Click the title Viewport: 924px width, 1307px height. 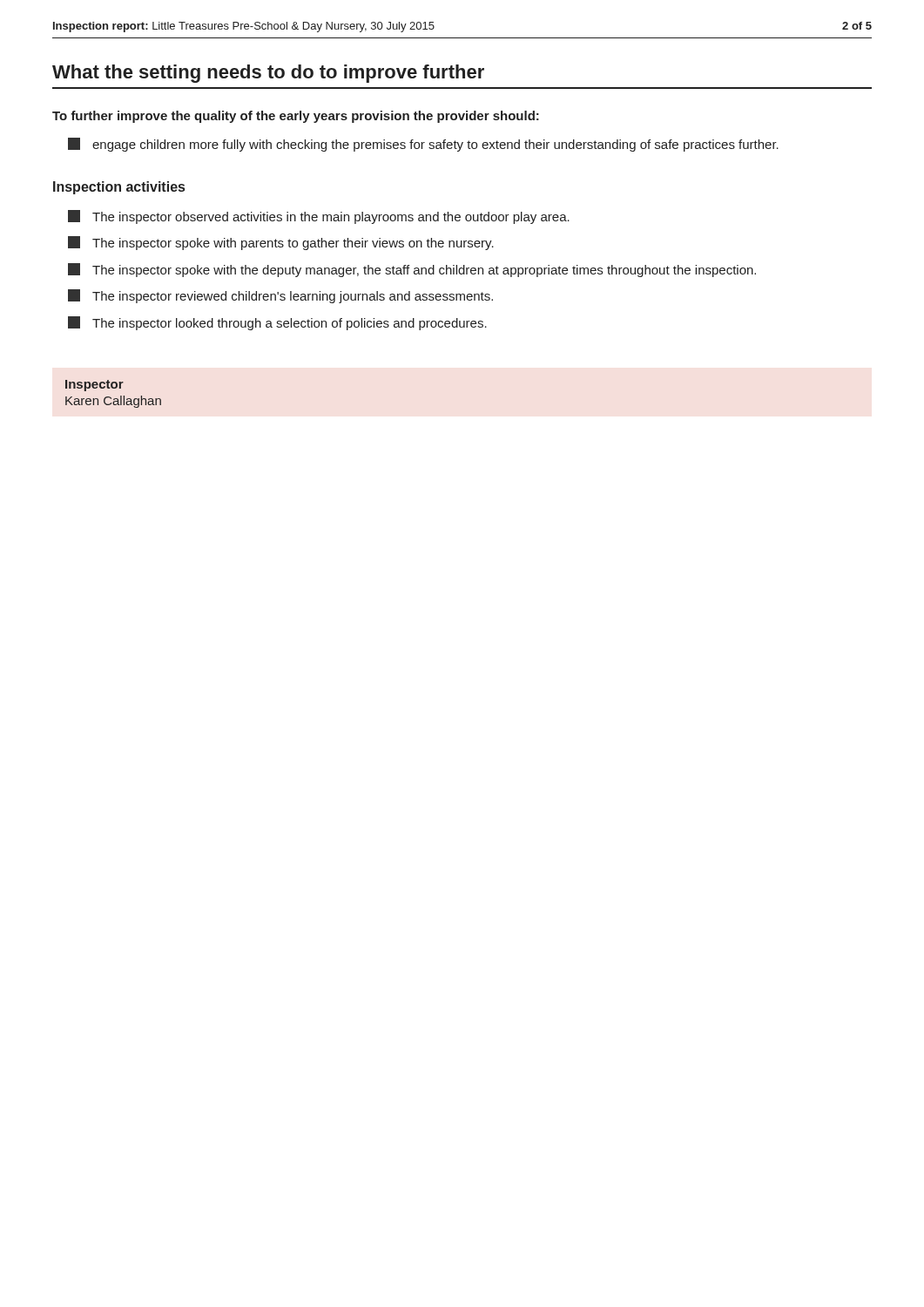pyautogui.click(x=268, y=72)
